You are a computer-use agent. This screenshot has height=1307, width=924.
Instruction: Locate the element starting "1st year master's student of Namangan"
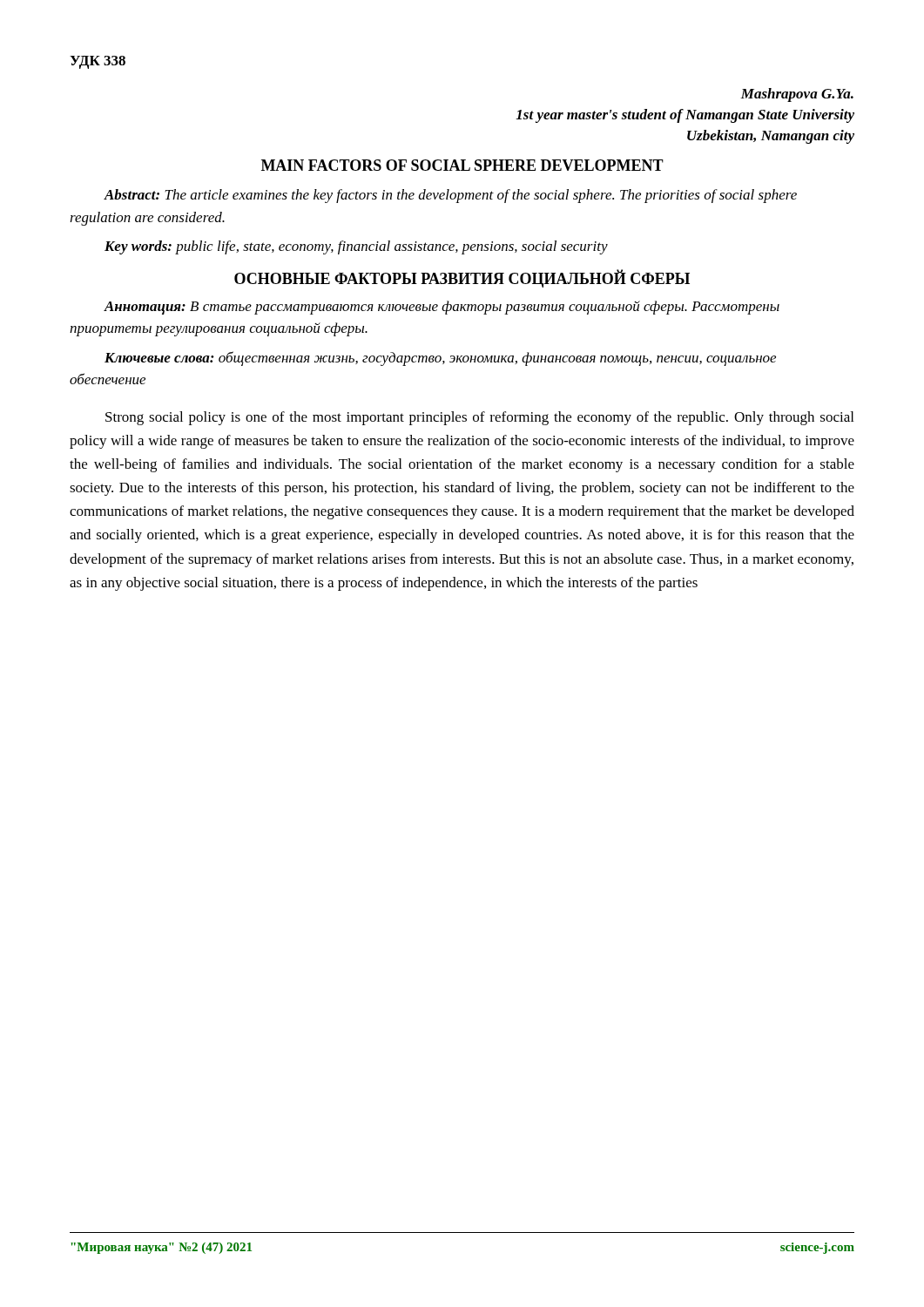pyautogui.click(x=685, y=115)
